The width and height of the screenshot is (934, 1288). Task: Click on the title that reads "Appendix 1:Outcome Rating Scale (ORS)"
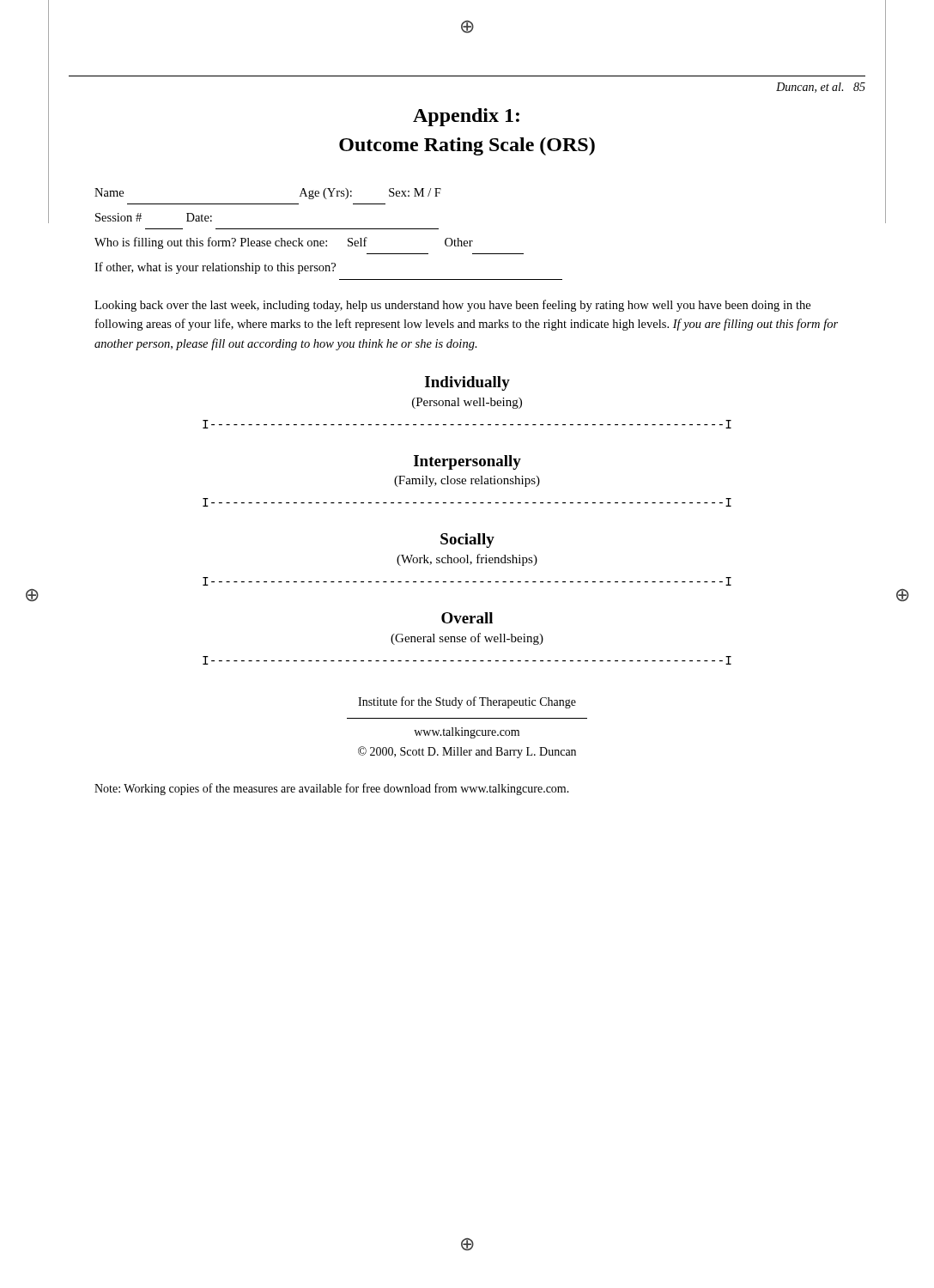(x=467, y=130)
